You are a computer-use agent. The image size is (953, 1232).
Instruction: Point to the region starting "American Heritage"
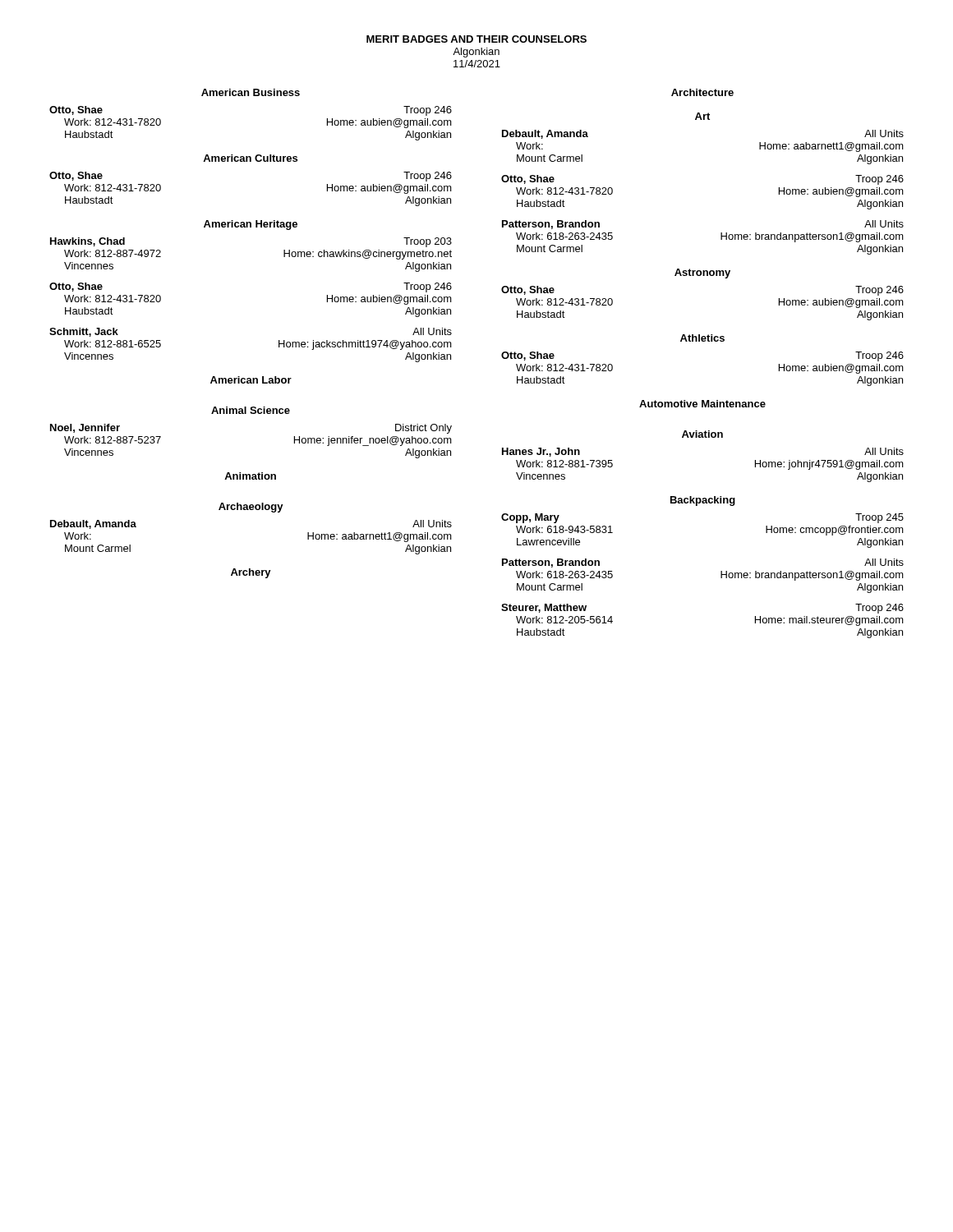tap(251, 224)
